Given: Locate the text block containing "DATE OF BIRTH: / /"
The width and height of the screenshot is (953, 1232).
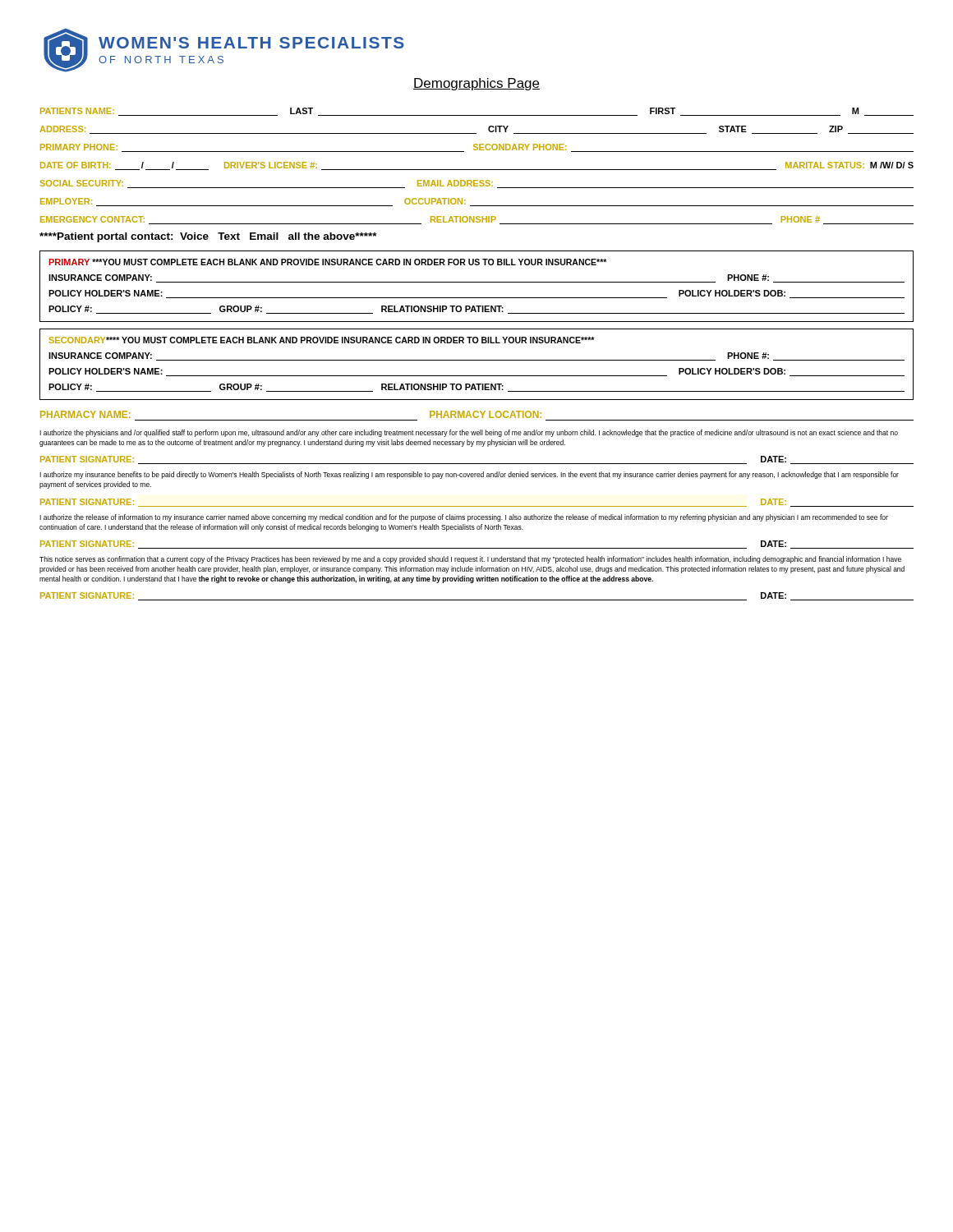Looking at the screenshot, I should [476, 164].
